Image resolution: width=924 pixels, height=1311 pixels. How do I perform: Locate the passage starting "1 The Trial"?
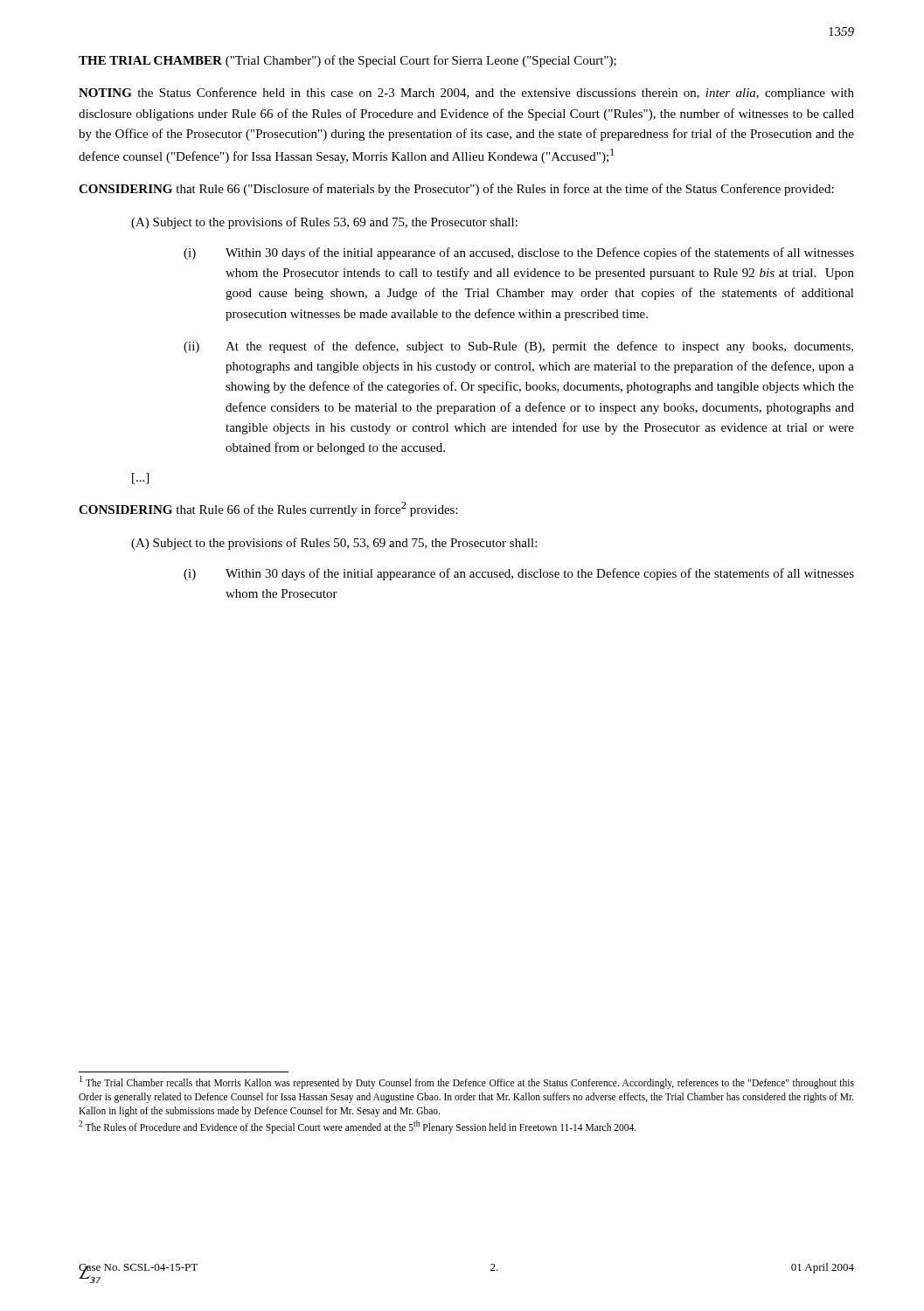pos(466,1103)
